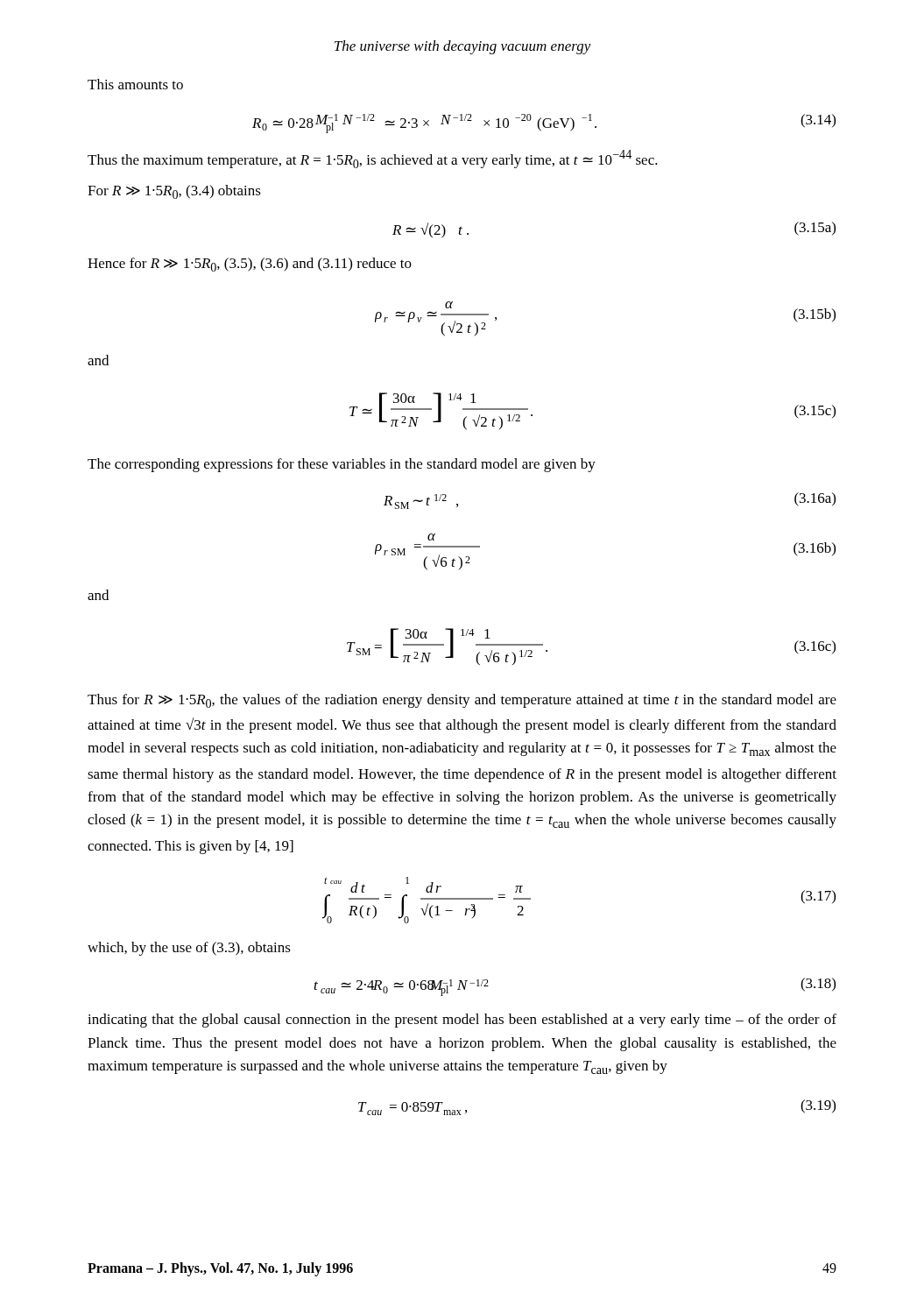Locate the text "For R ≫ 1·5R0, (3.4) obtains"
Viewport: 924px width, 1314px height.
pos(174,192)
